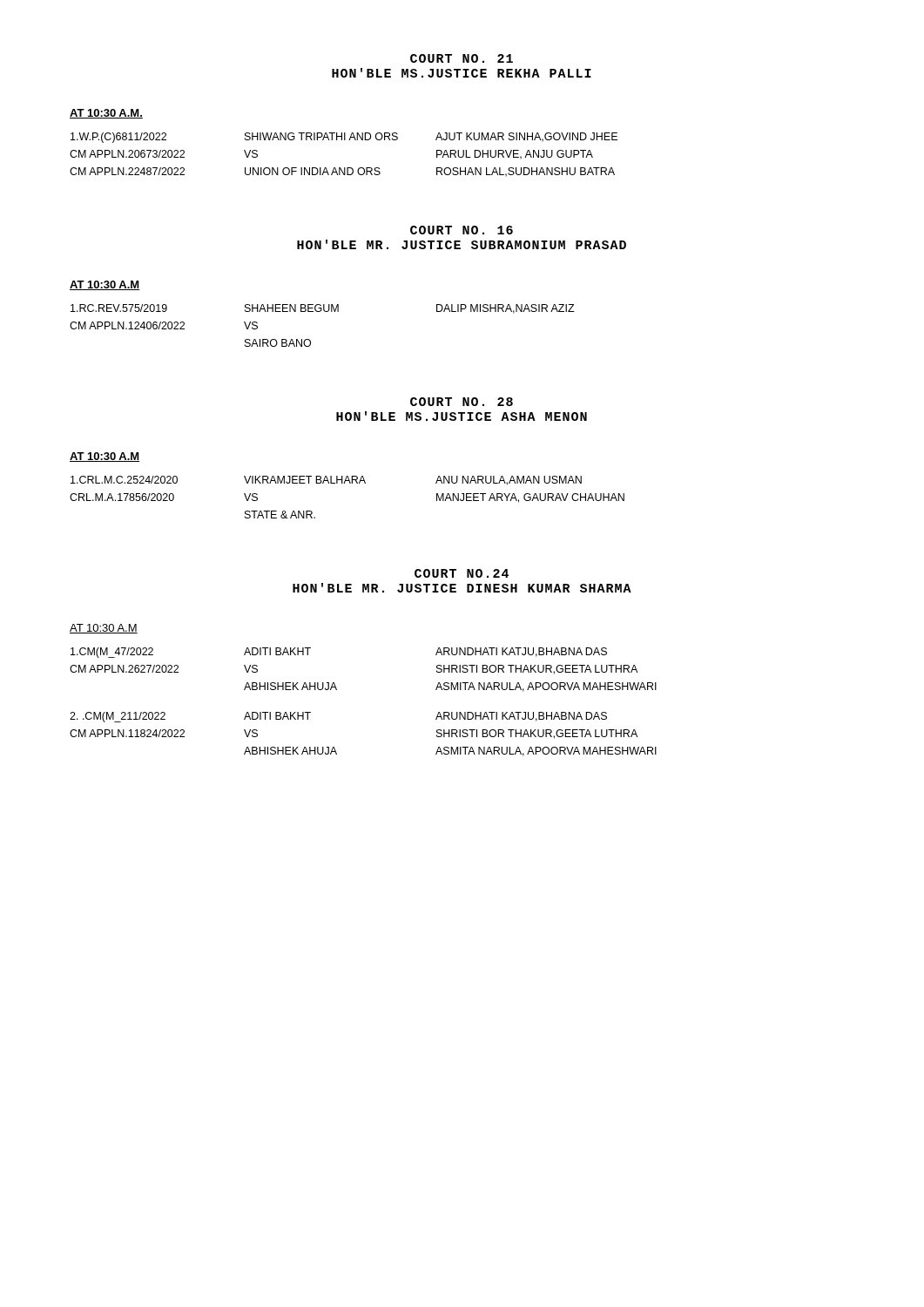Navigate to the element starting "COURT NO. 28"
This screenshot has height=1307, width=924.
pos(462,410)
